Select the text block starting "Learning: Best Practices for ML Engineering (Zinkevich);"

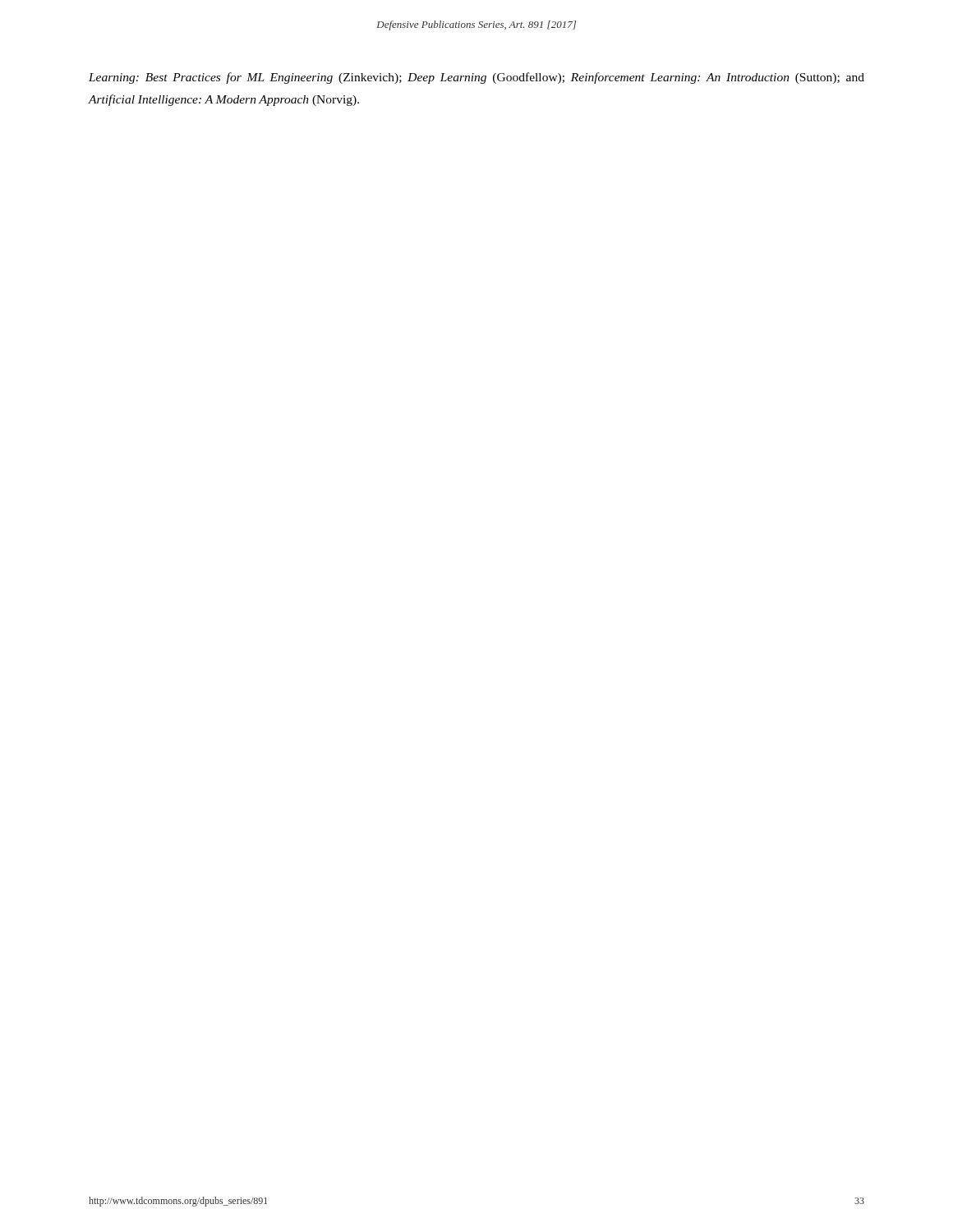coord(476,88)
